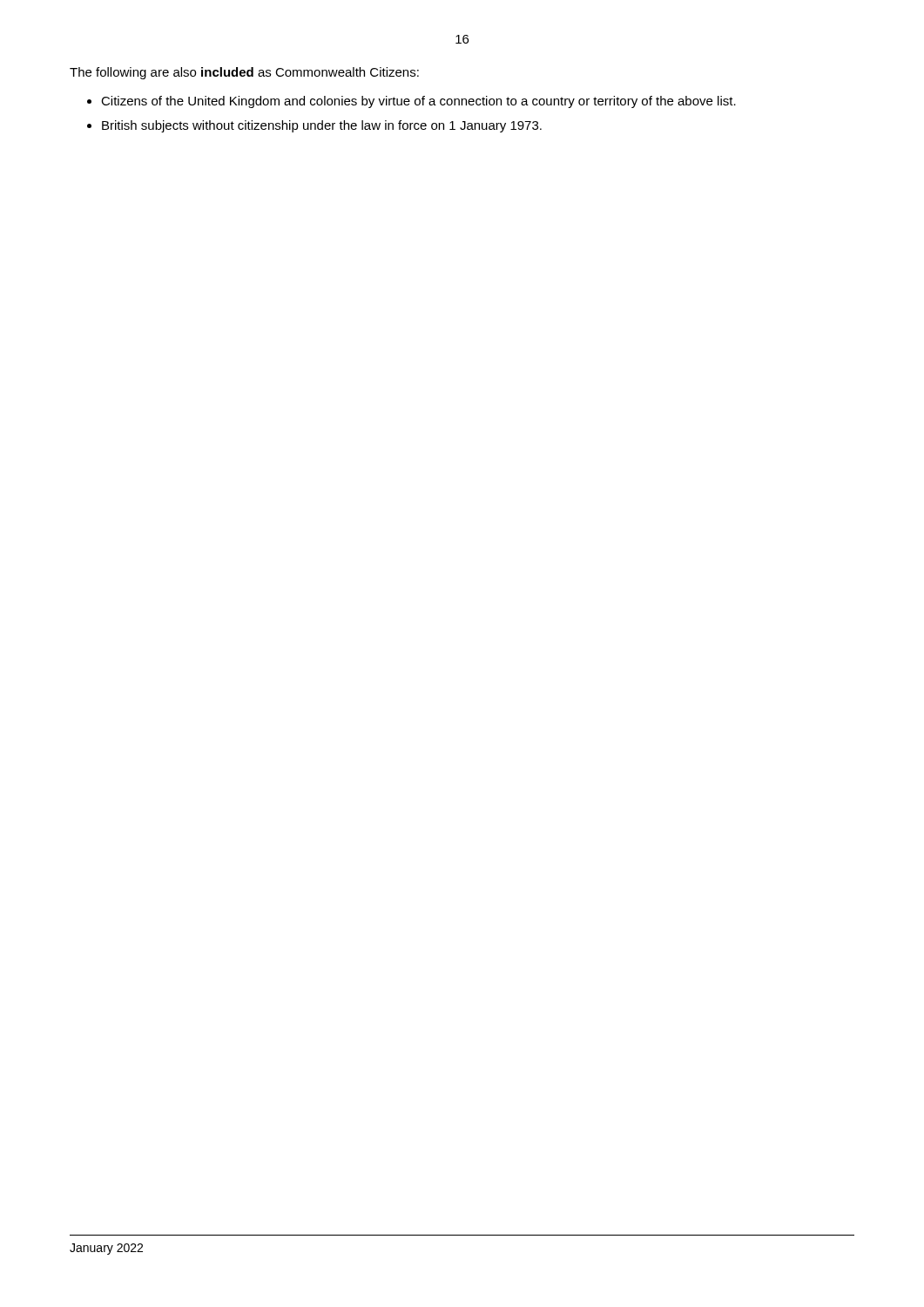This screenshot has width=924, height=1307.
Task: Point to the block starting "The following are also"
Action: pyautogui.click(x=244, y=73)
